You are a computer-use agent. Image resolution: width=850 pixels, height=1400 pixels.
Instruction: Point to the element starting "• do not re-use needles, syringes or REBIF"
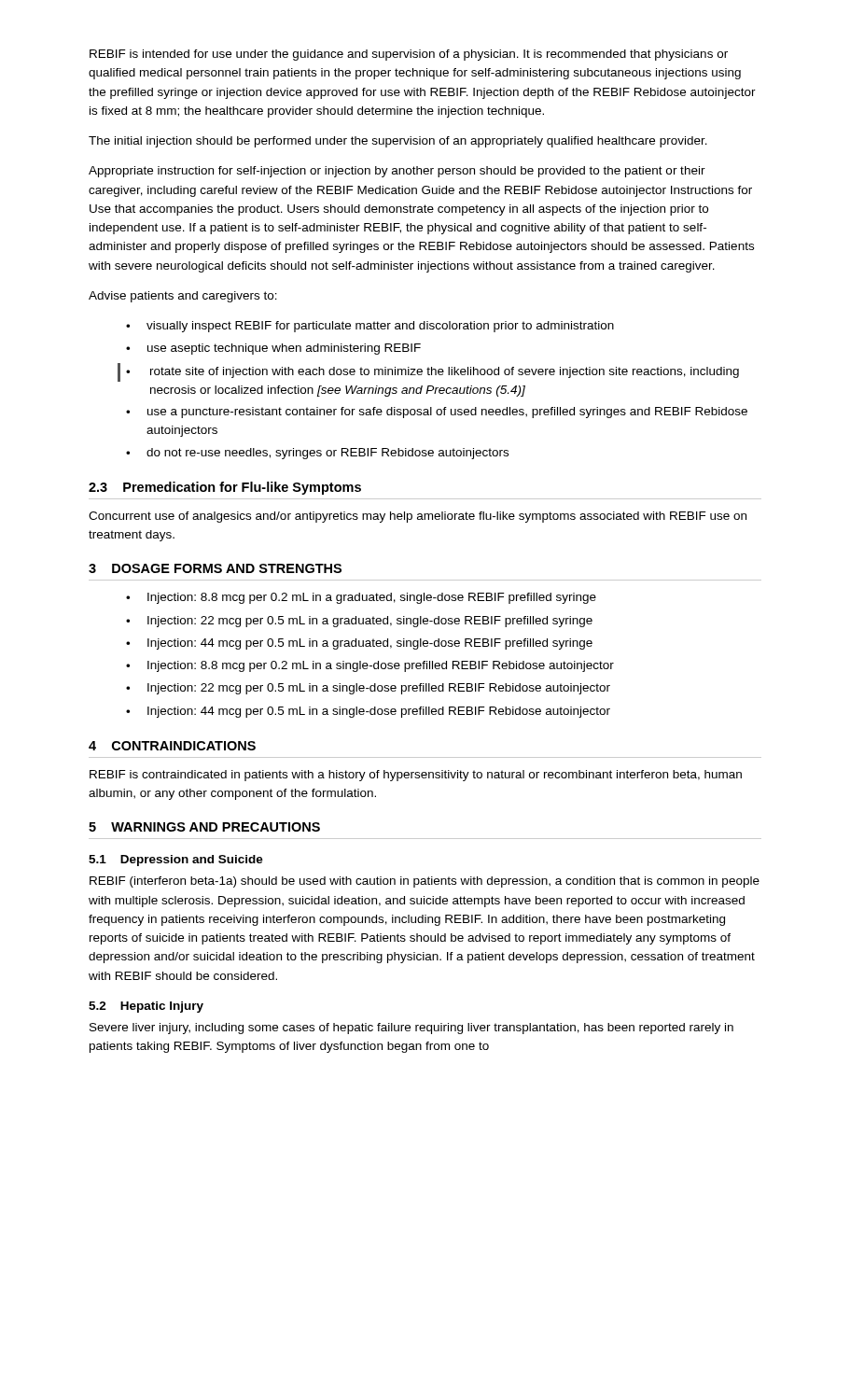(x=444, y=453)
